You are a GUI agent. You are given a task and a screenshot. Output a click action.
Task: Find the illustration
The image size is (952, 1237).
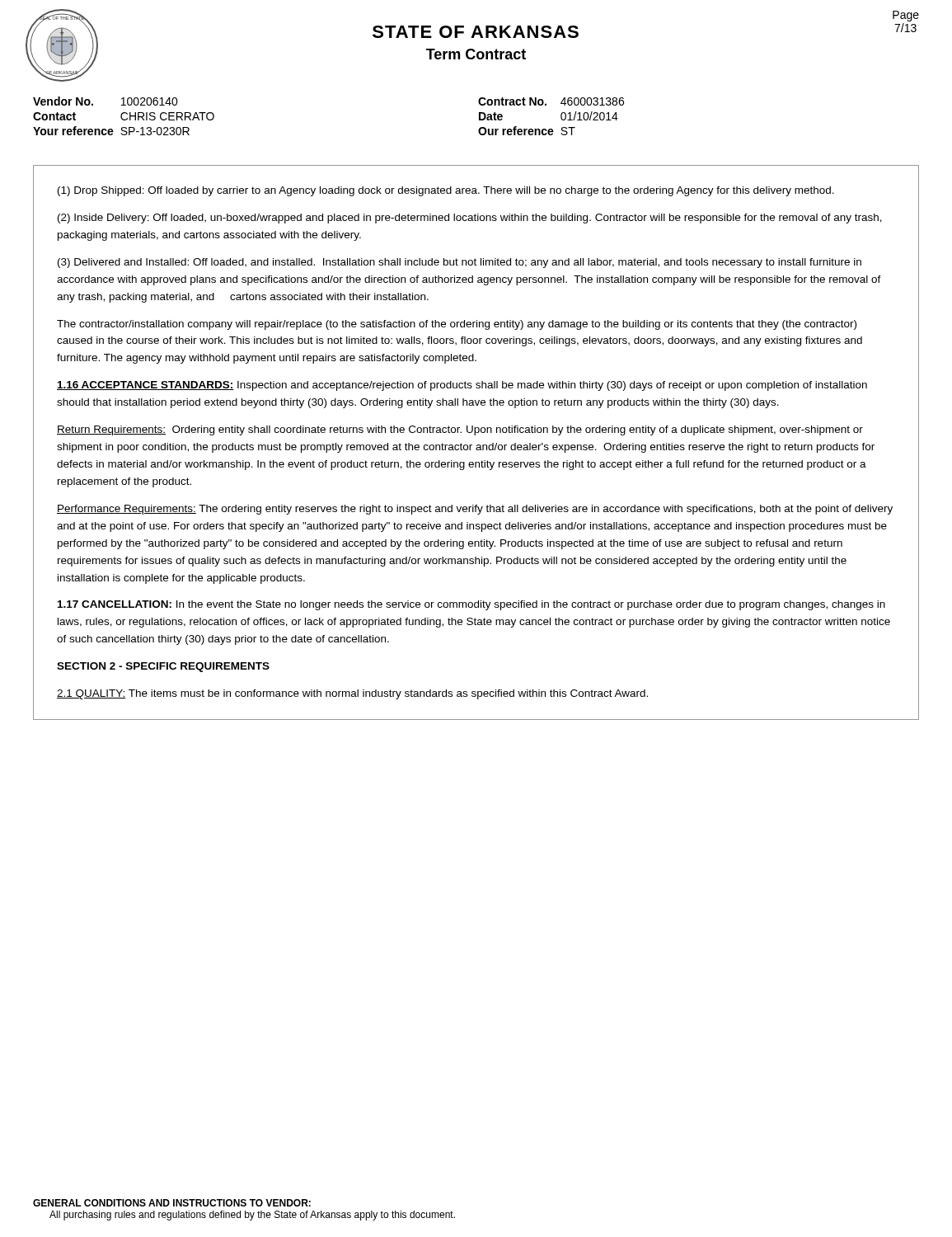[x=62, y=45]
